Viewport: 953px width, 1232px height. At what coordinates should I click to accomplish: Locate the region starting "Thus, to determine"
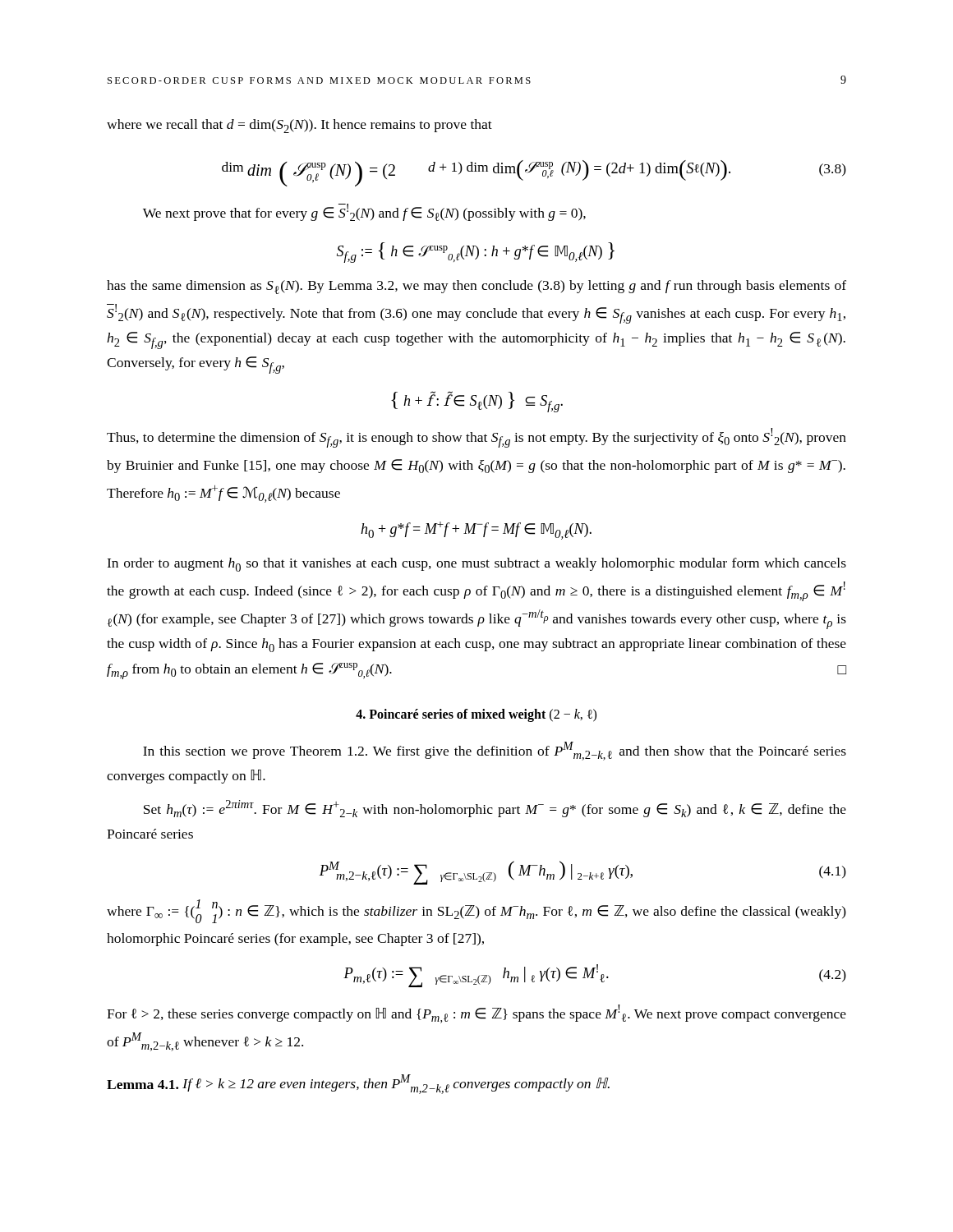tap(476, 465)
